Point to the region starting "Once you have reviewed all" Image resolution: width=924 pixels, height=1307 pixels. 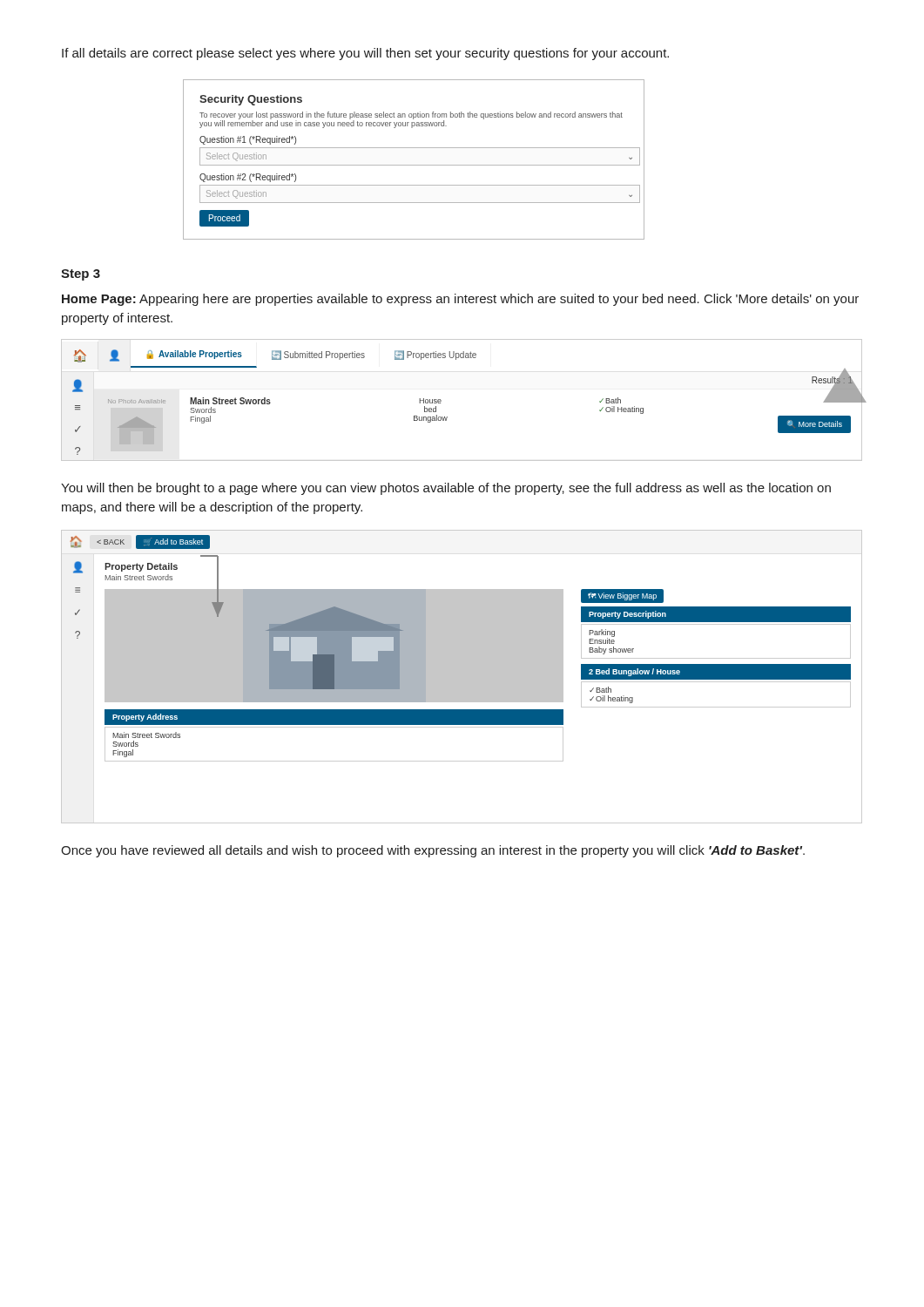point(433,850)
